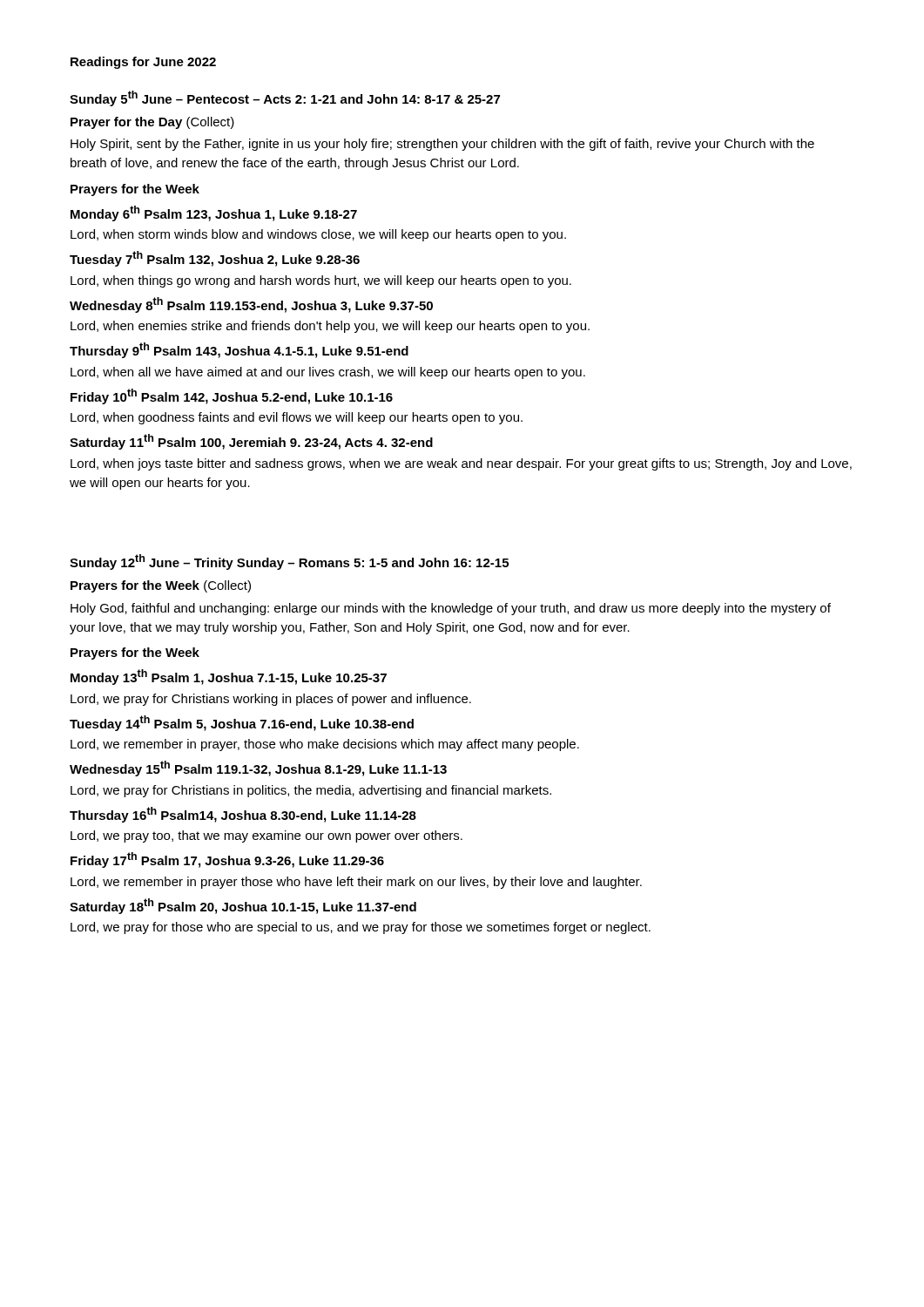Select the text block that reads "Lord, when goodness"
Viewport: 924px width, 1307px height.
pyautogui.click(x=462, y=418)
